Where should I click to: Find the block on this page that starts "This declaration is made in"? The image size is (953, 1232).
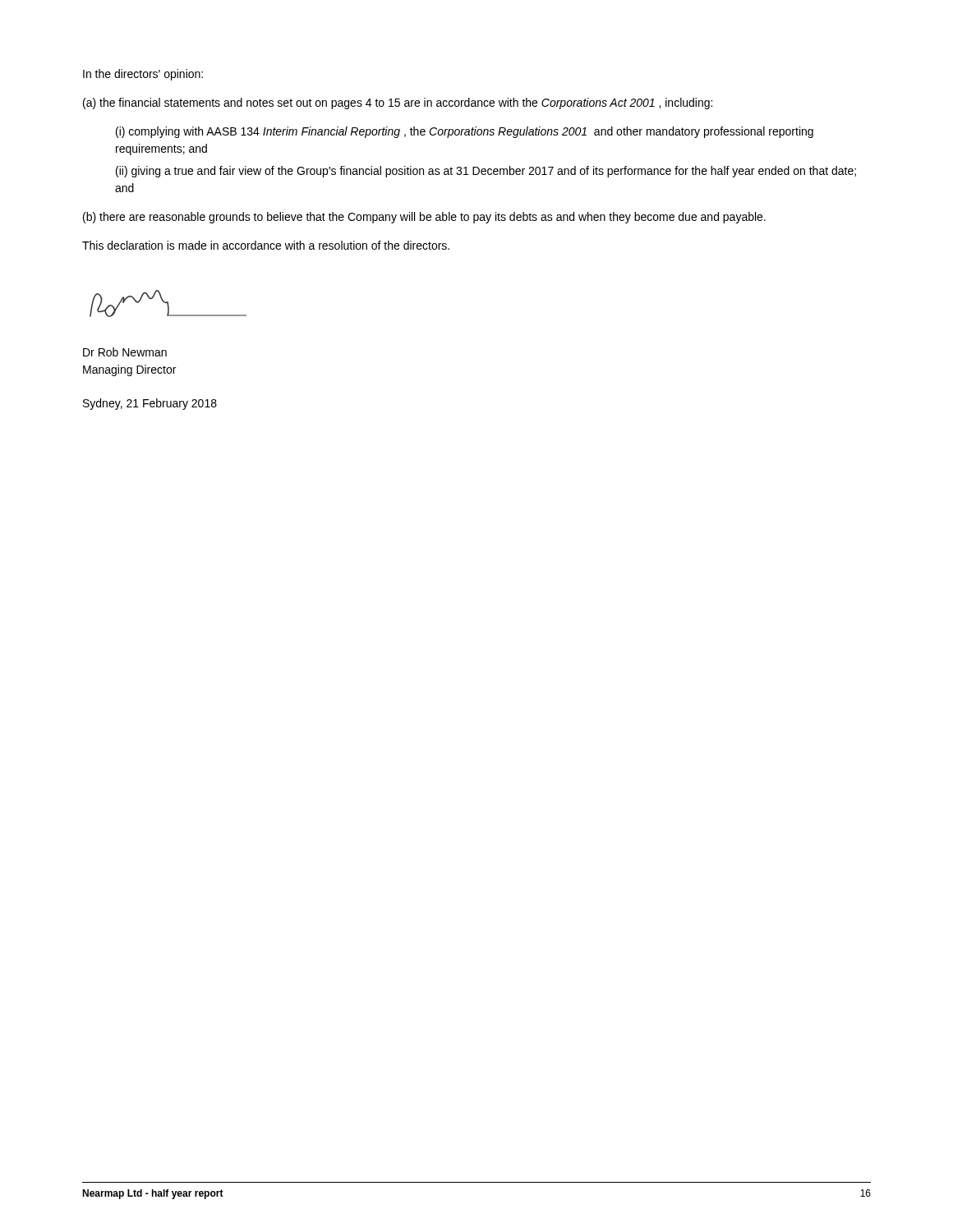point(266,246)
